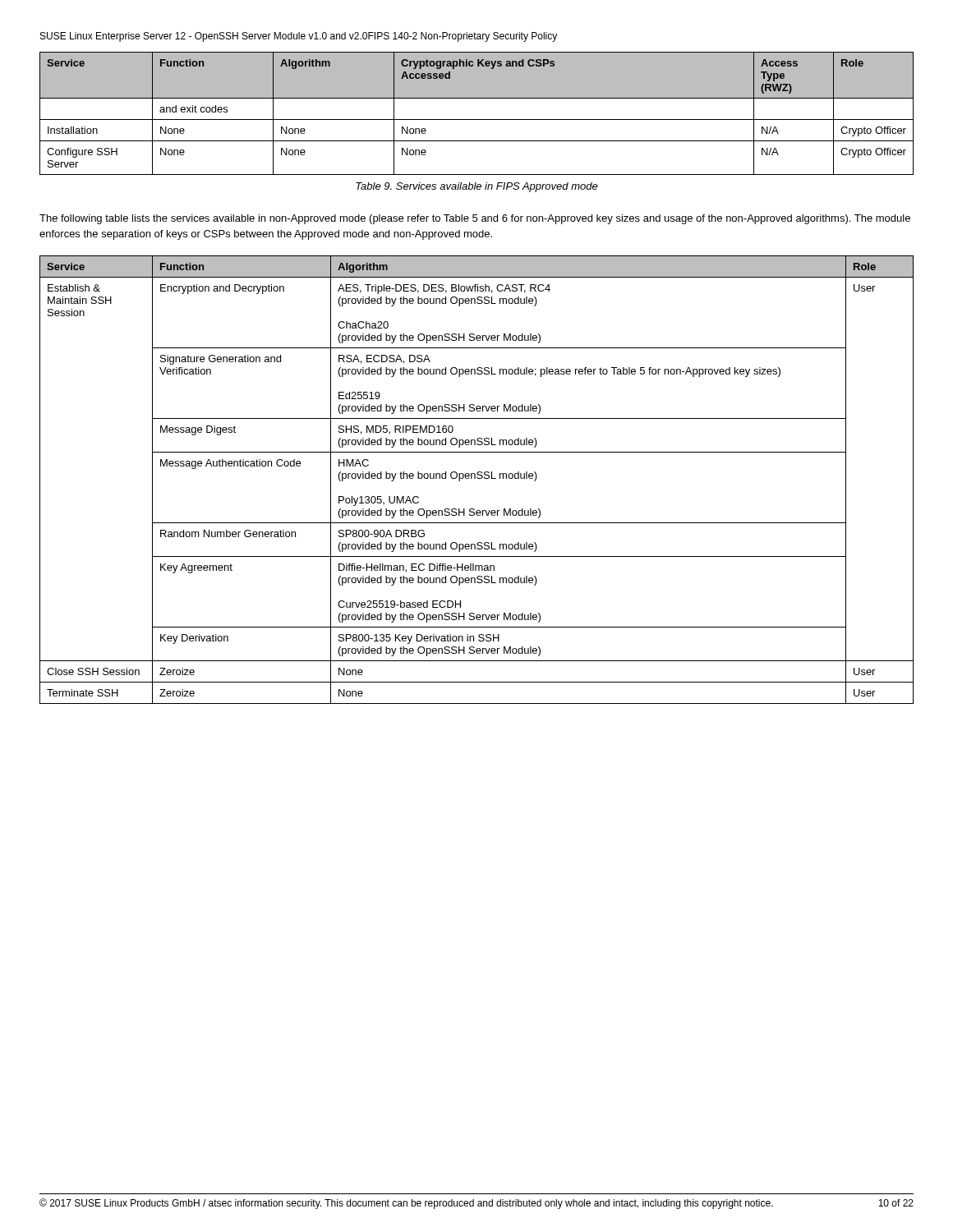Find a caption
953x1232 pixels.
[x=476, y=186]
